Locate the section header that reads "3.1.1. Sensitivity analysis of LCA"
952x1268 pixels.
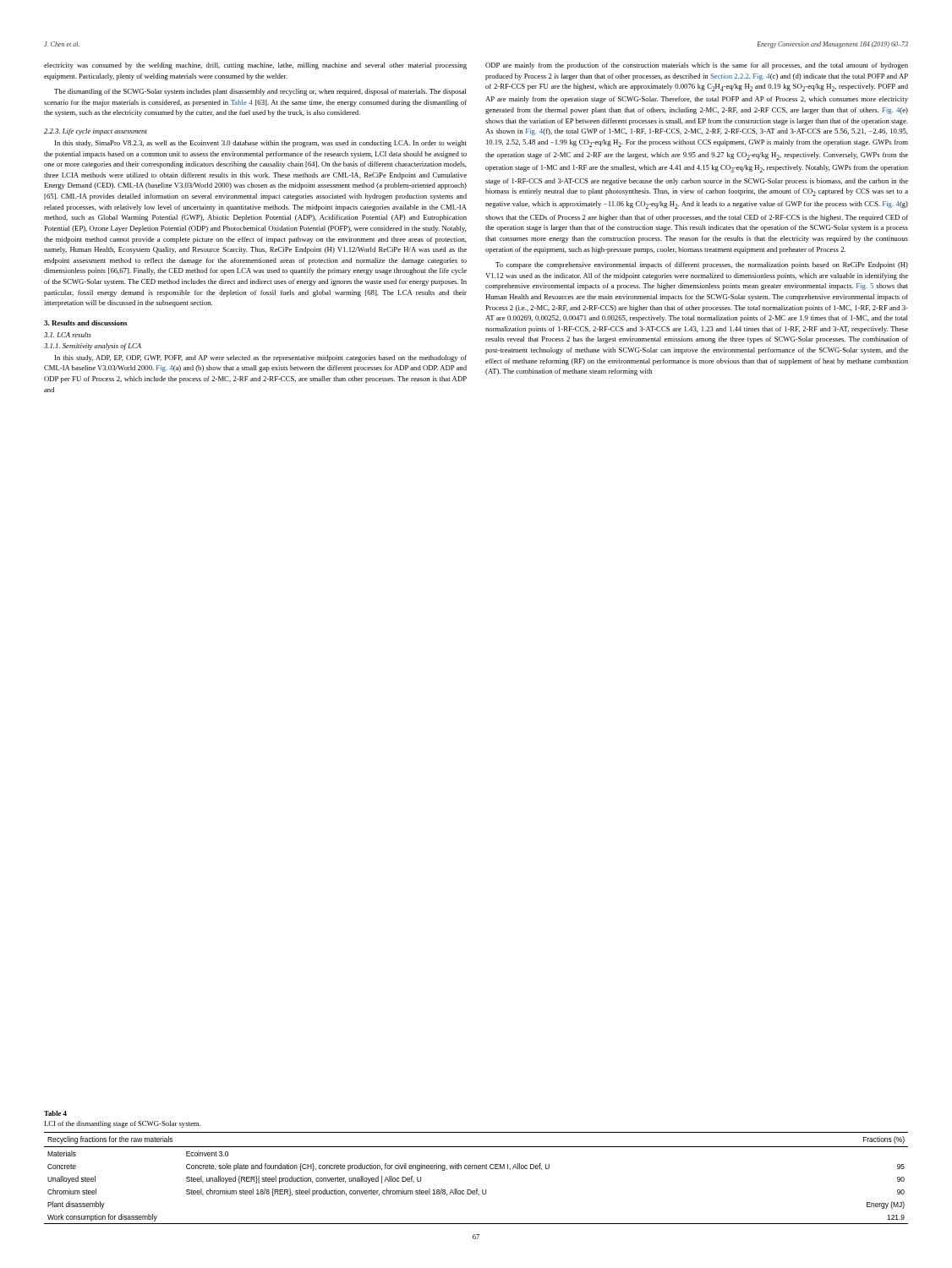click(x=93, y=346)
